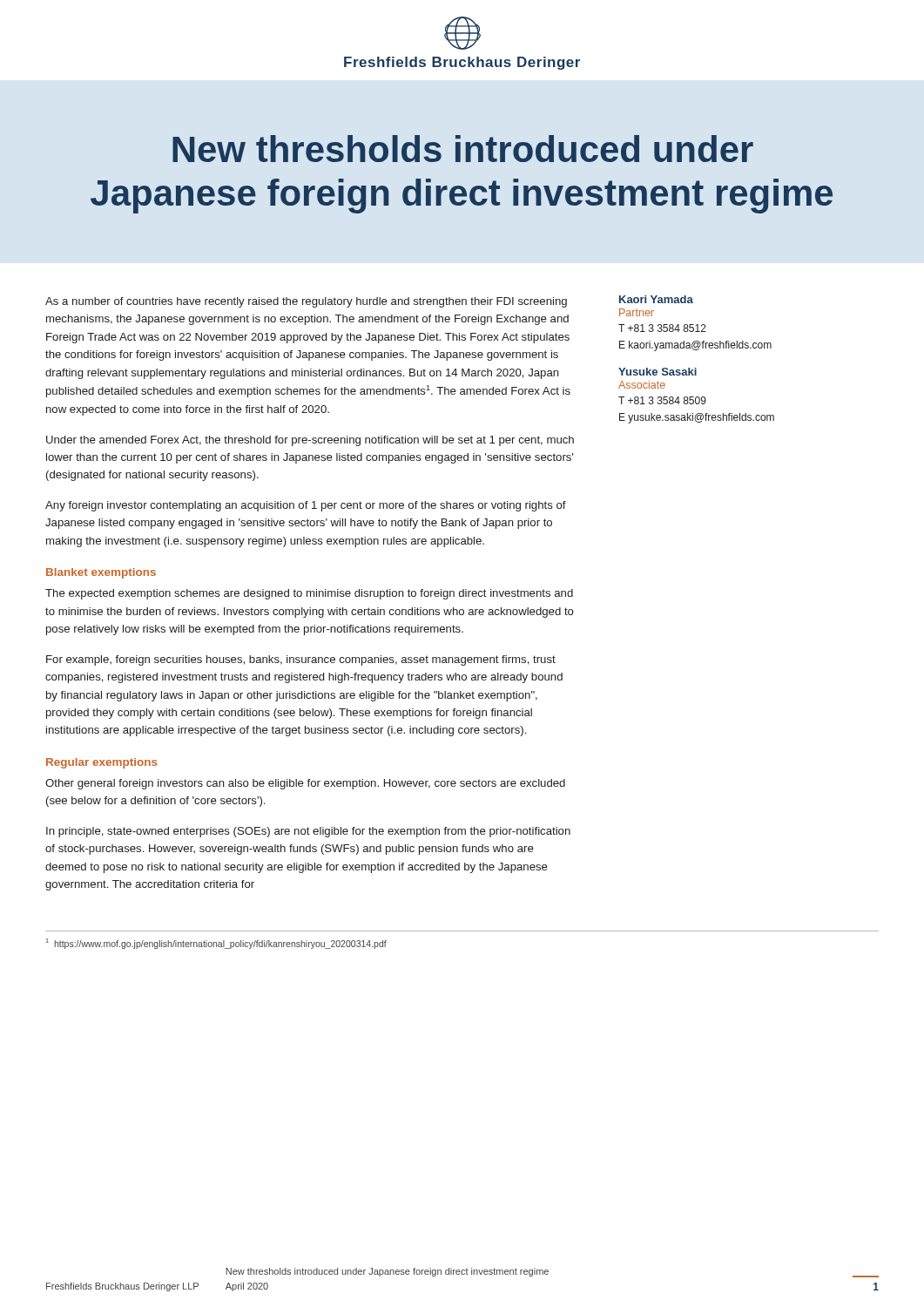Locate the text "Regular exemptions"
Image resolution: width=924 pixels, height=1307 pixels.
[x=101, y=762]
